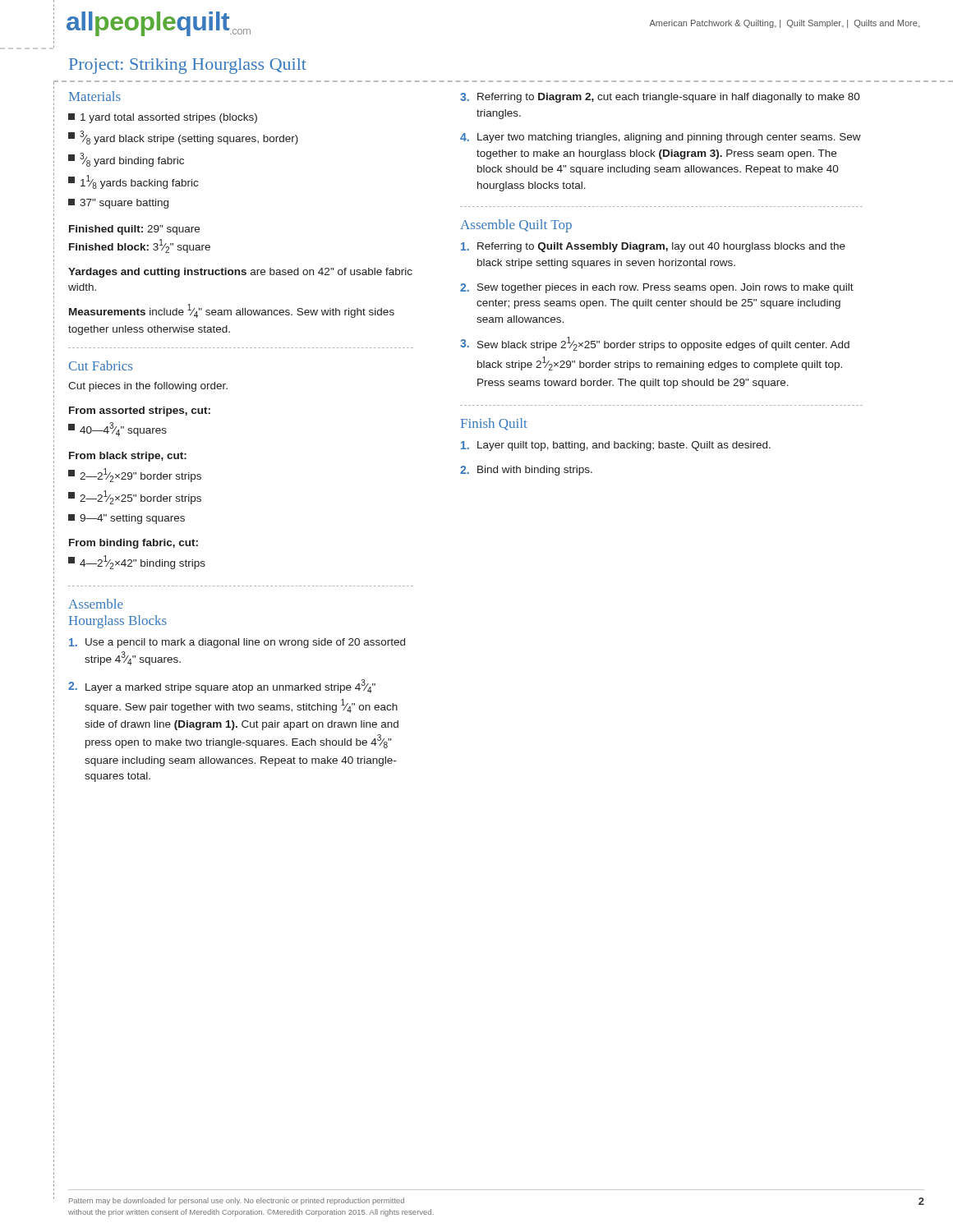
Task: Find the block on this page that starts "4. Layer two matching triangles, aligning and pinning"
Action: 661,161
